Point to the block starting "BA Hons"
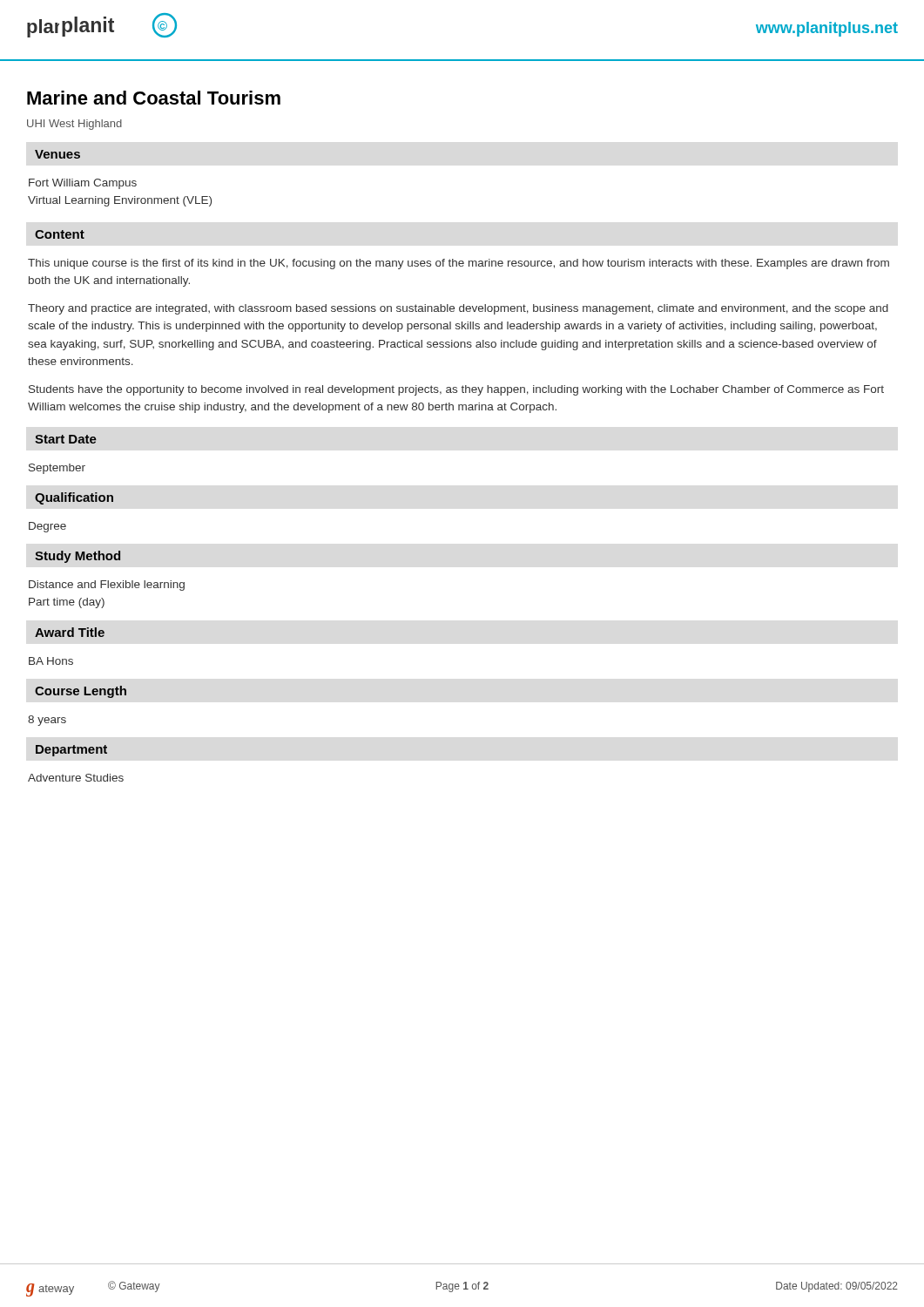This screenshot has width=924, height=1307. pos(51,660)
